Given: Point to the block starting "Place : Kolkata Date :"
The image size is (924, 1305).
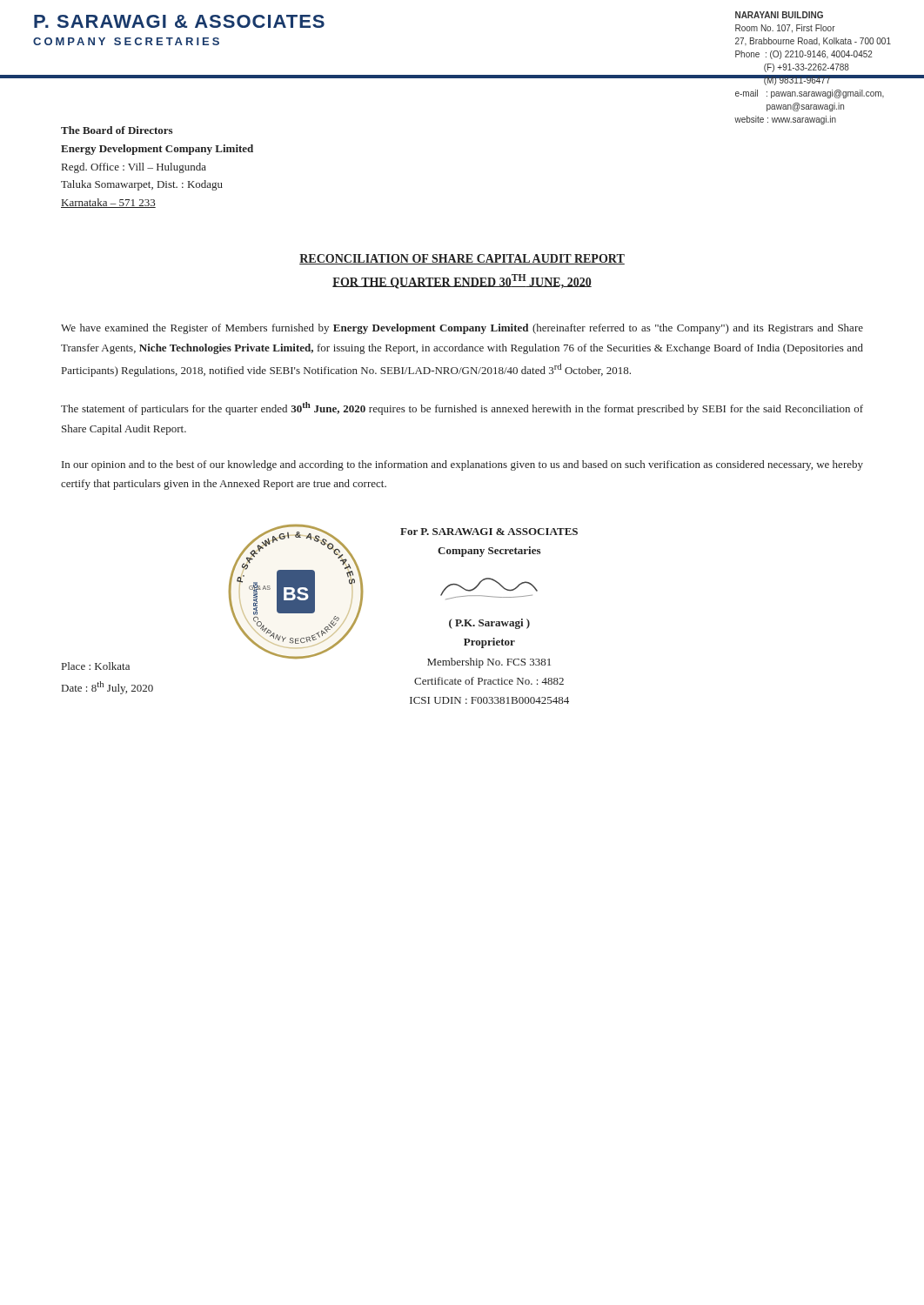Looking at the screenshot, I should click(107, 677).
